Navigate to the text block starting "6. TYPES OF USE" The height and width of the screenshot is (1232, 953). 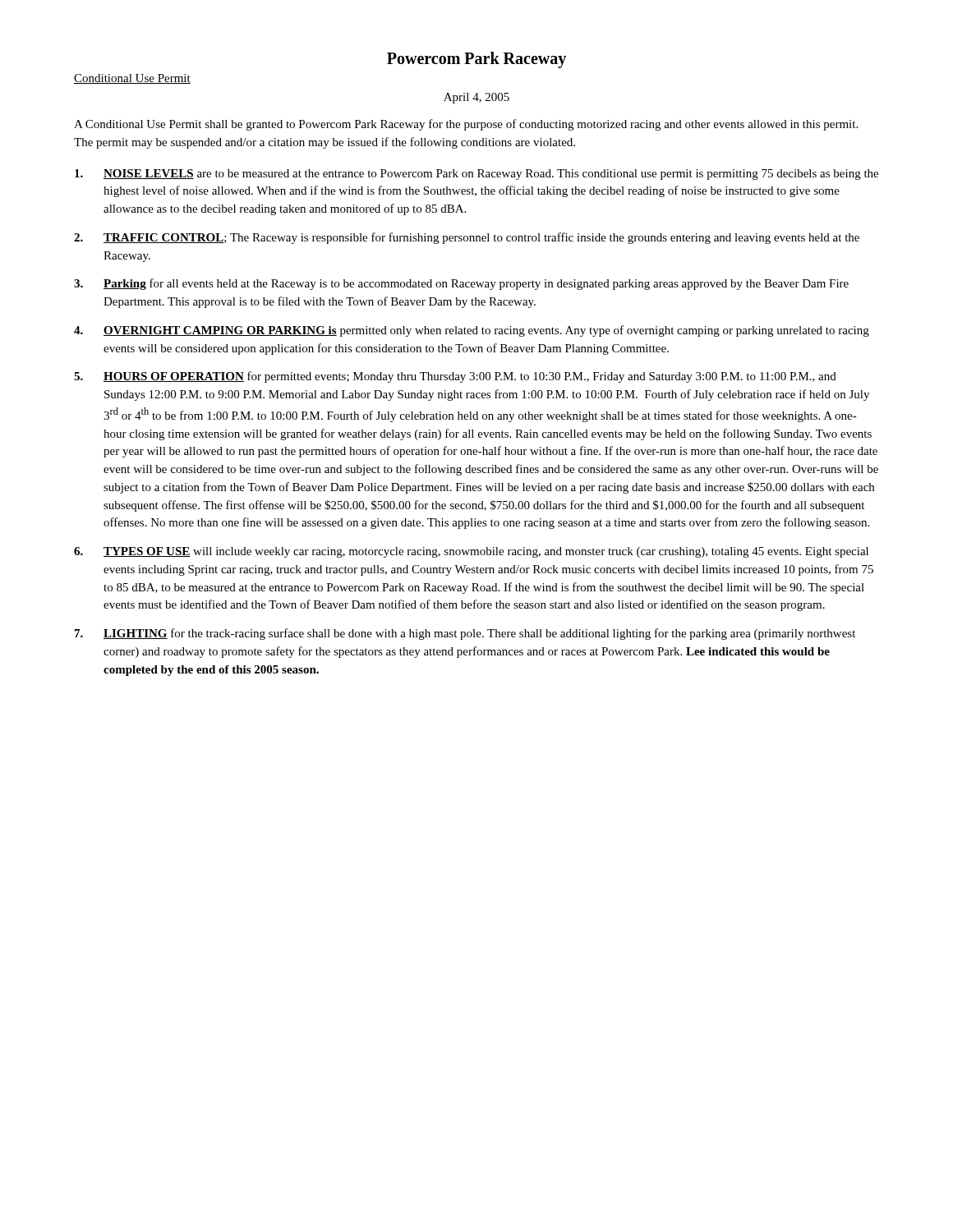pyautogui.click(x=476, y=579)
